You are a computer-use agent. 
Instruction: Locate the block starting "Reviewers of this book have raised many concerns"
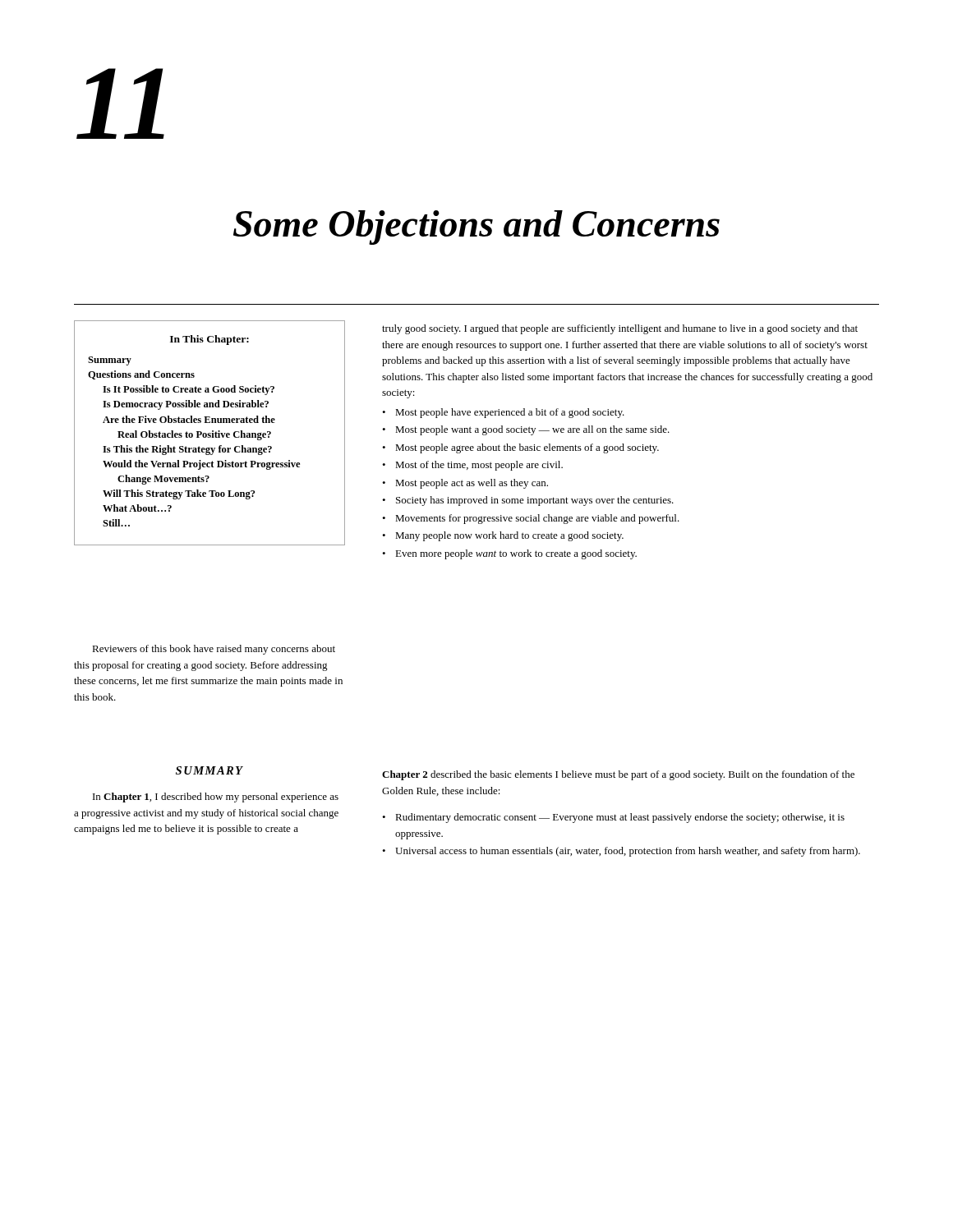tap(208, 672)
